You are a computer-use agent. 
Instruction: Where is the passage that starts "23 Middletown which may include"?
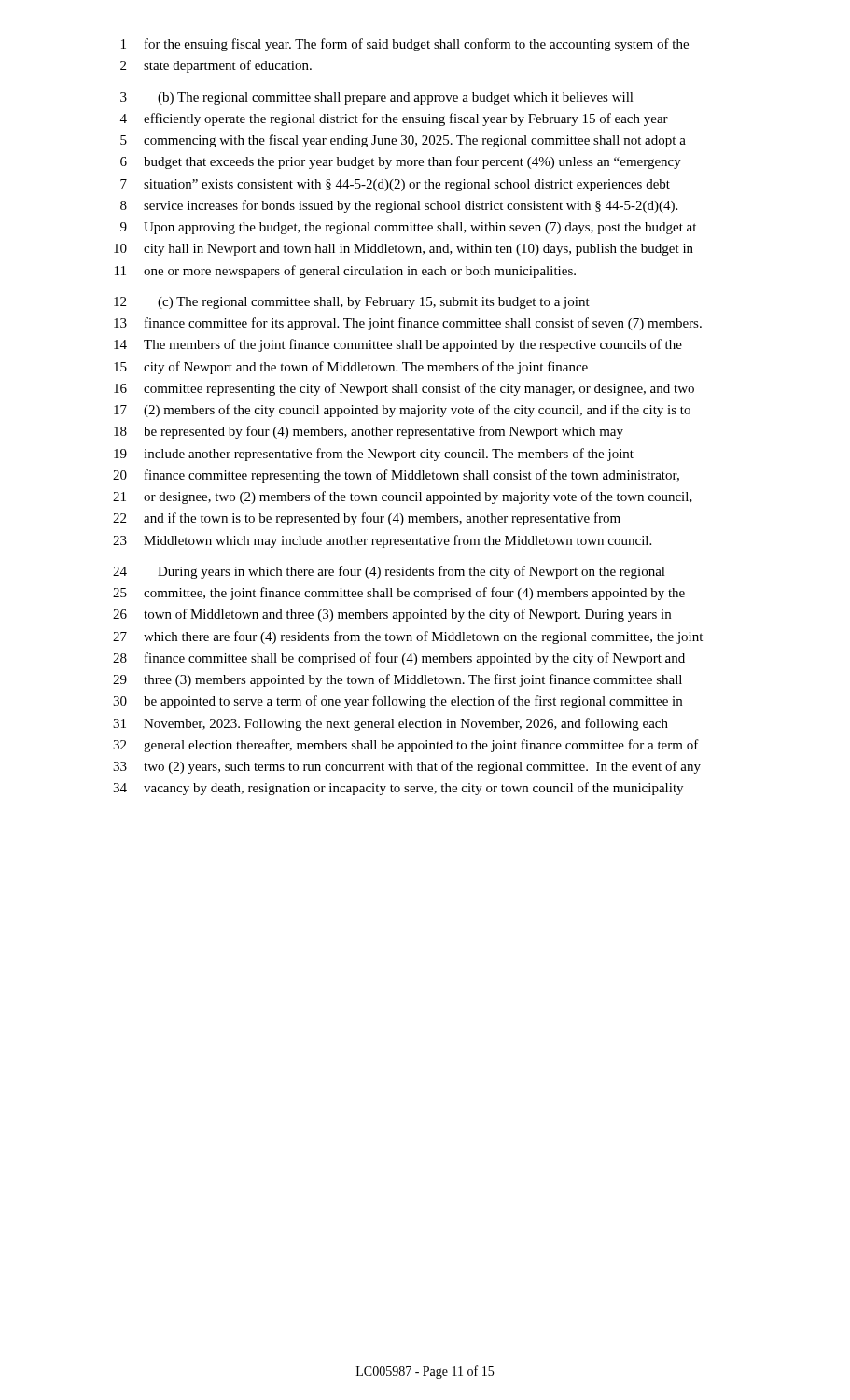click(438, 540)
